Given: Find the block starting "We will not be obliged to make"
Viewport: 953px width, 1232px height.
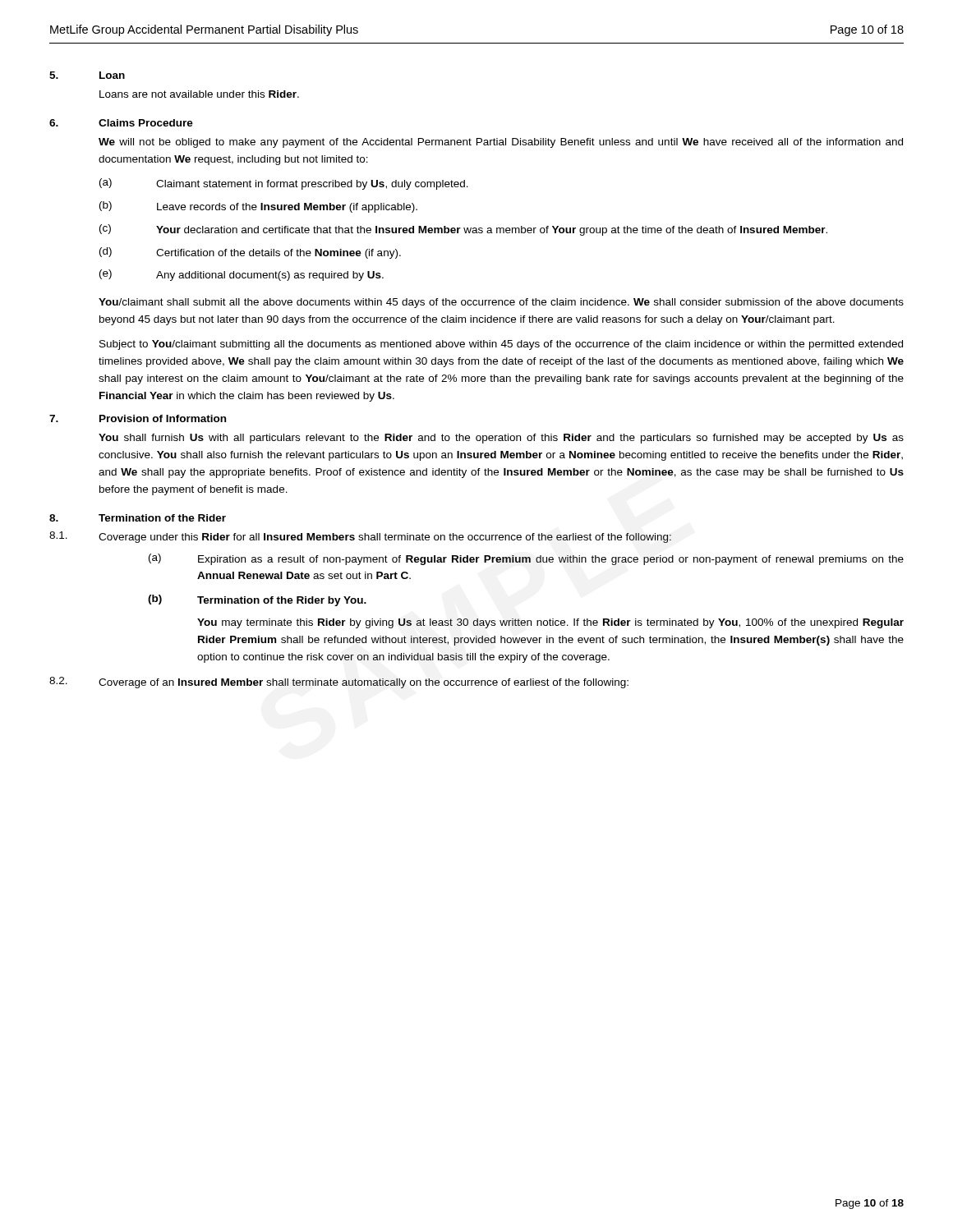Looking at the screenshot, I should coord(501,150).
